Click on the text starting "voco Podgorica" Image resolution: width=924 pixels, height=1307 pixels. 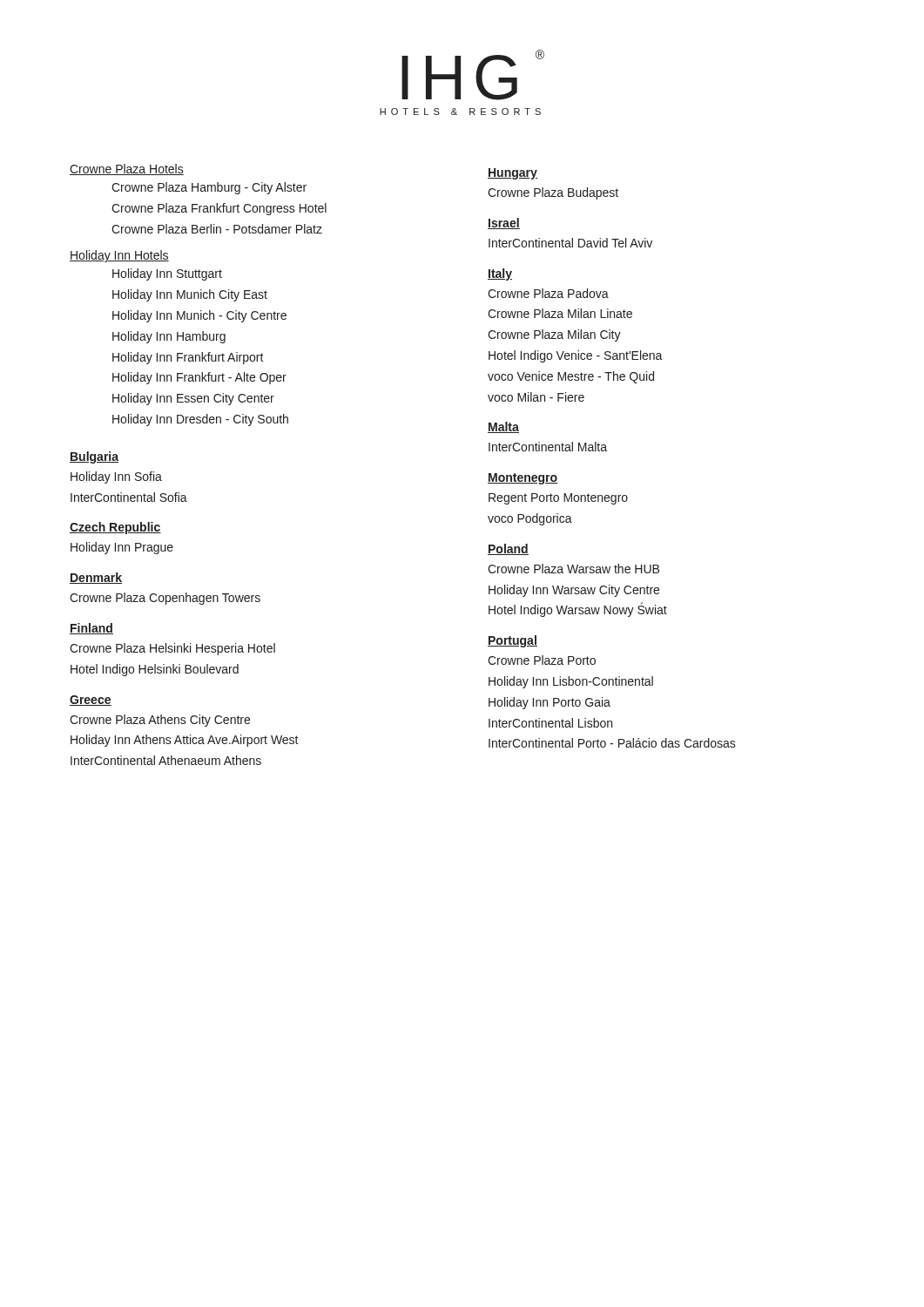530,519
